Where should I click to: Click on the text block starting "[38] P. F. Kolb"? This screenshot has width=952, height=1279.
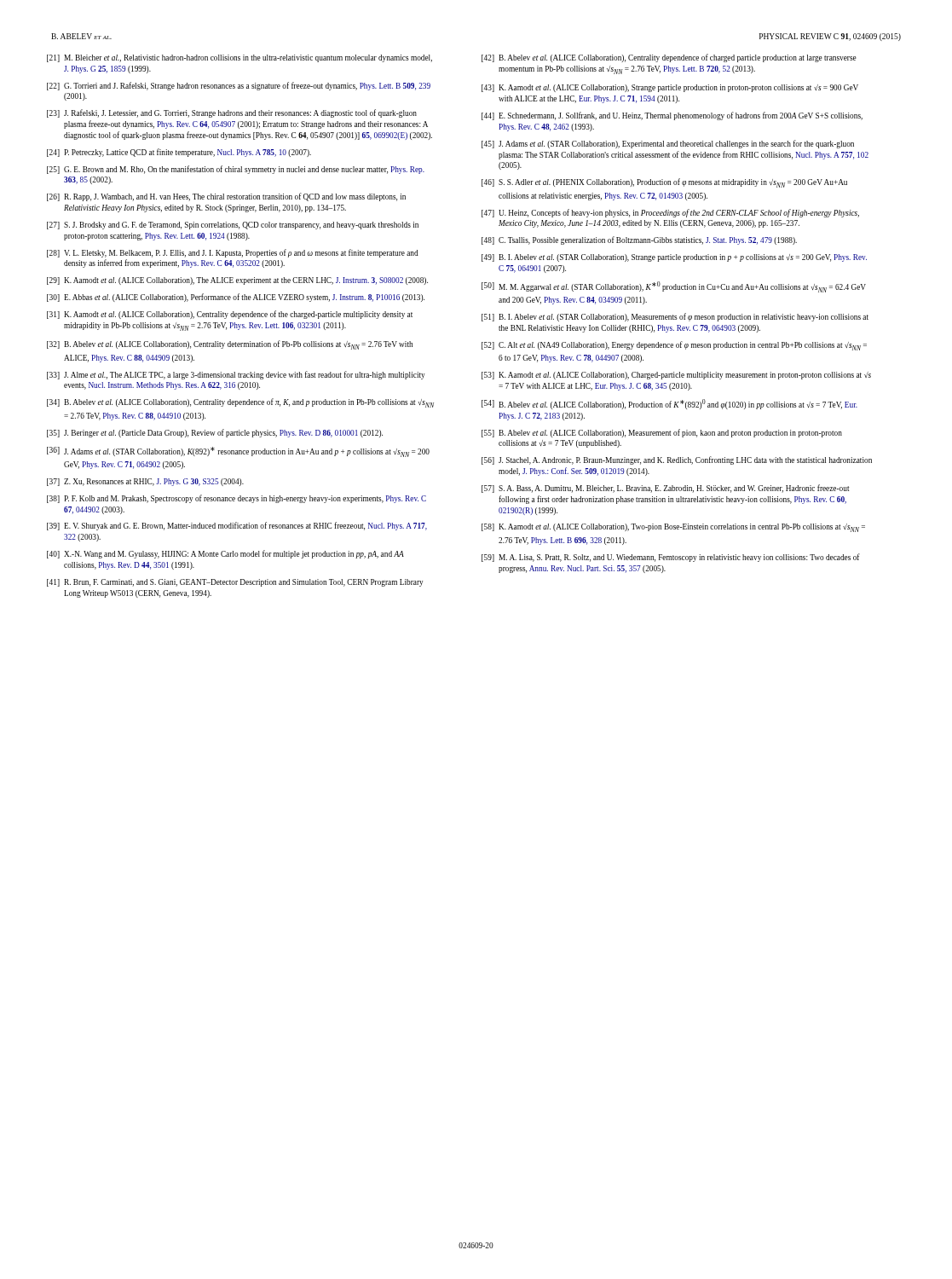tap(238, 505)
